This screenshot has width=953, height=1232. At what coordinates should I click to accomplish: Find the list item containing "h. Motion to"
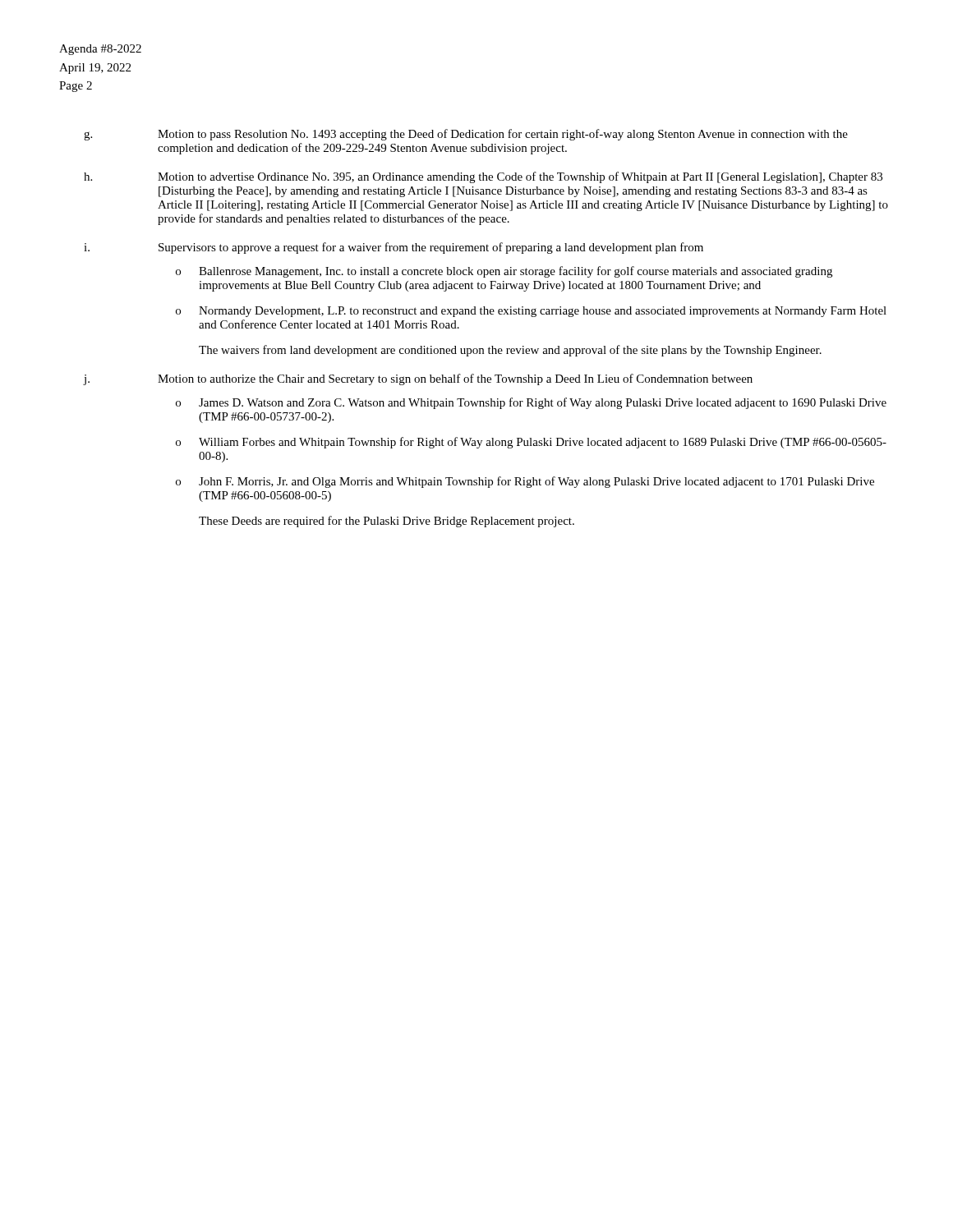point(476,198)
